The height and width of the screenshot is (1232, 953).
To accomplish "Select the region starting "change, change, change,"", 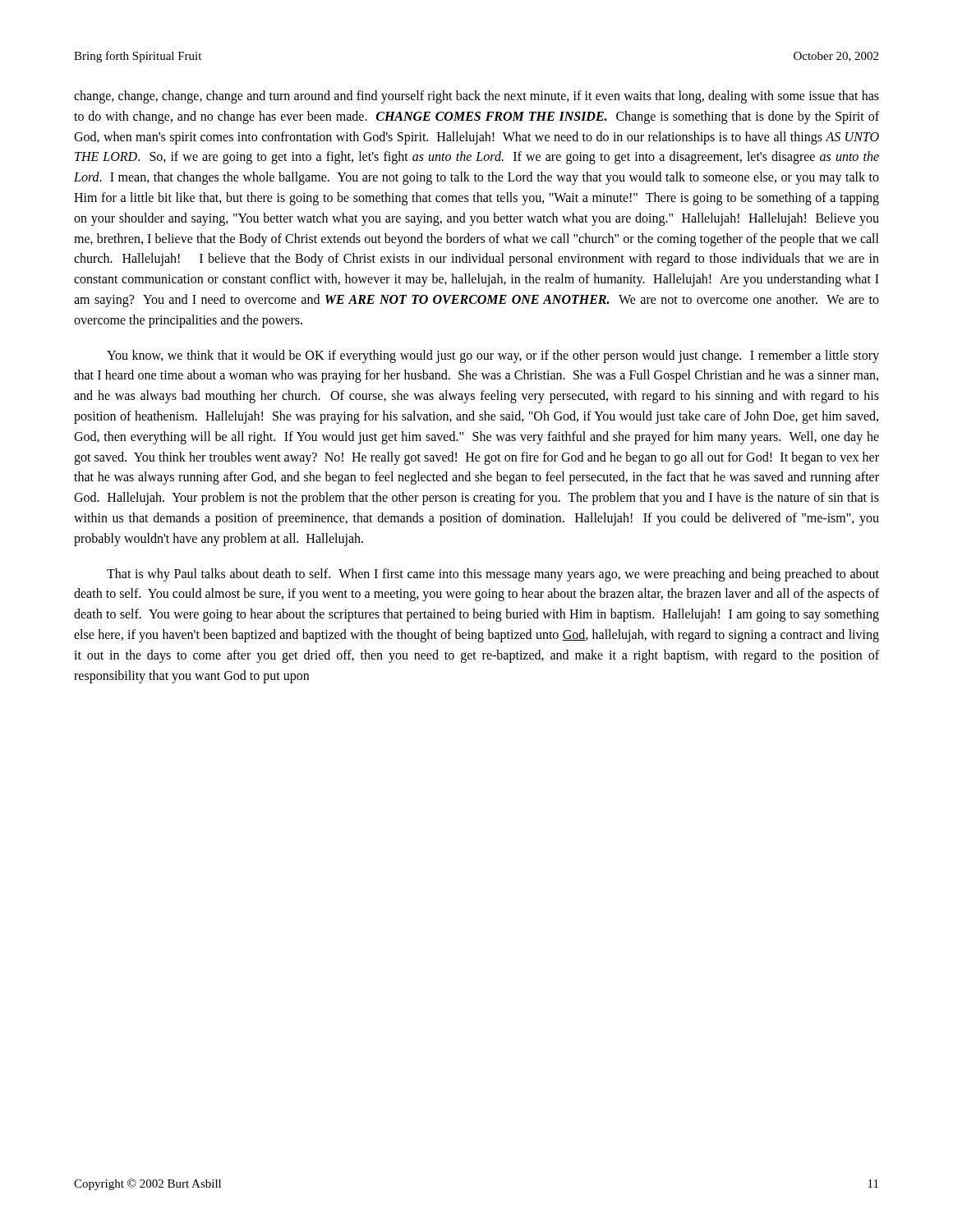I will click(476, 208).
